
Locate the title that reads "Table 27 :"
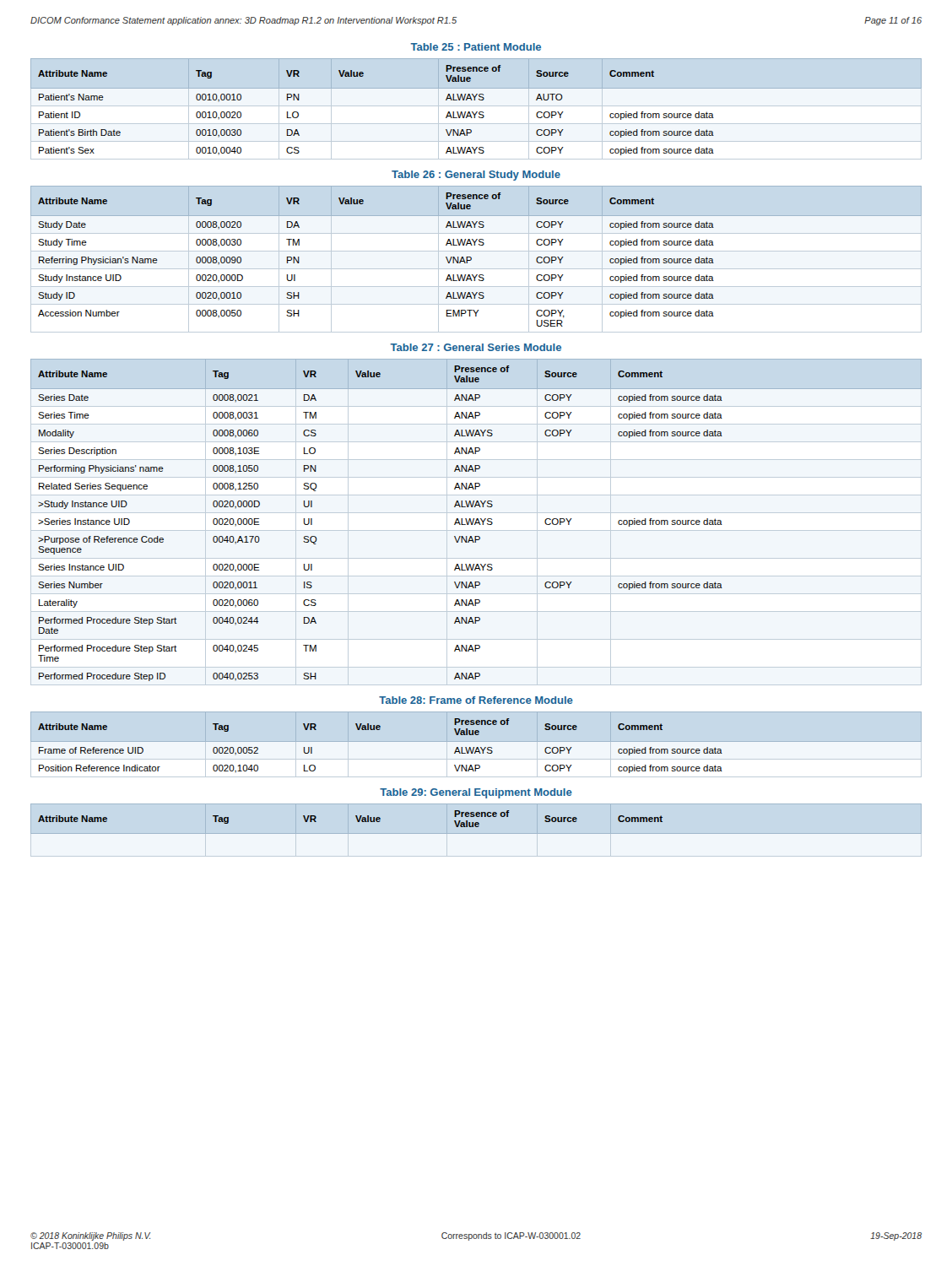coord(476,347)
